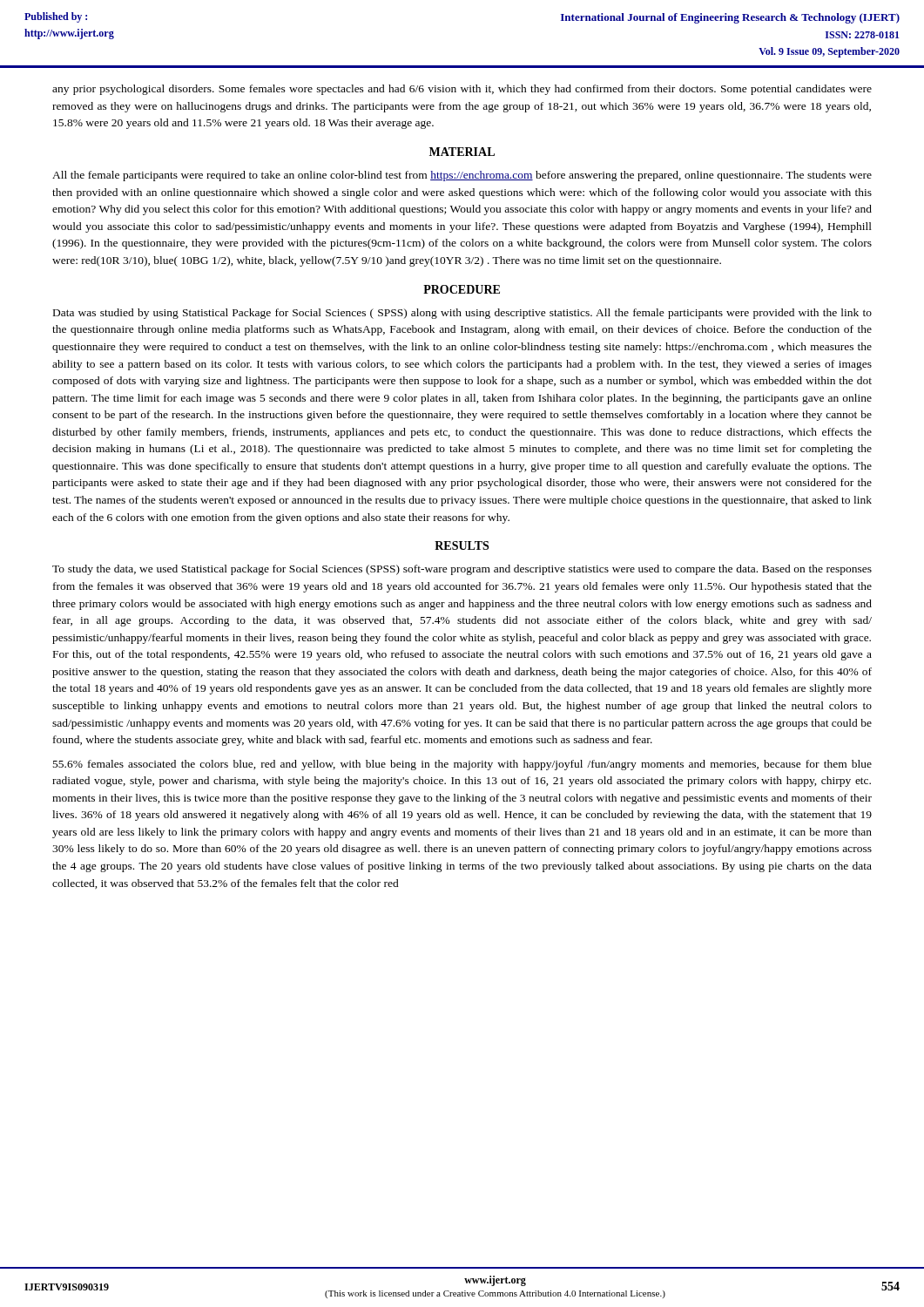
Task: Click on the text block that reads "Data was studied by"
Action: point(462,415)
